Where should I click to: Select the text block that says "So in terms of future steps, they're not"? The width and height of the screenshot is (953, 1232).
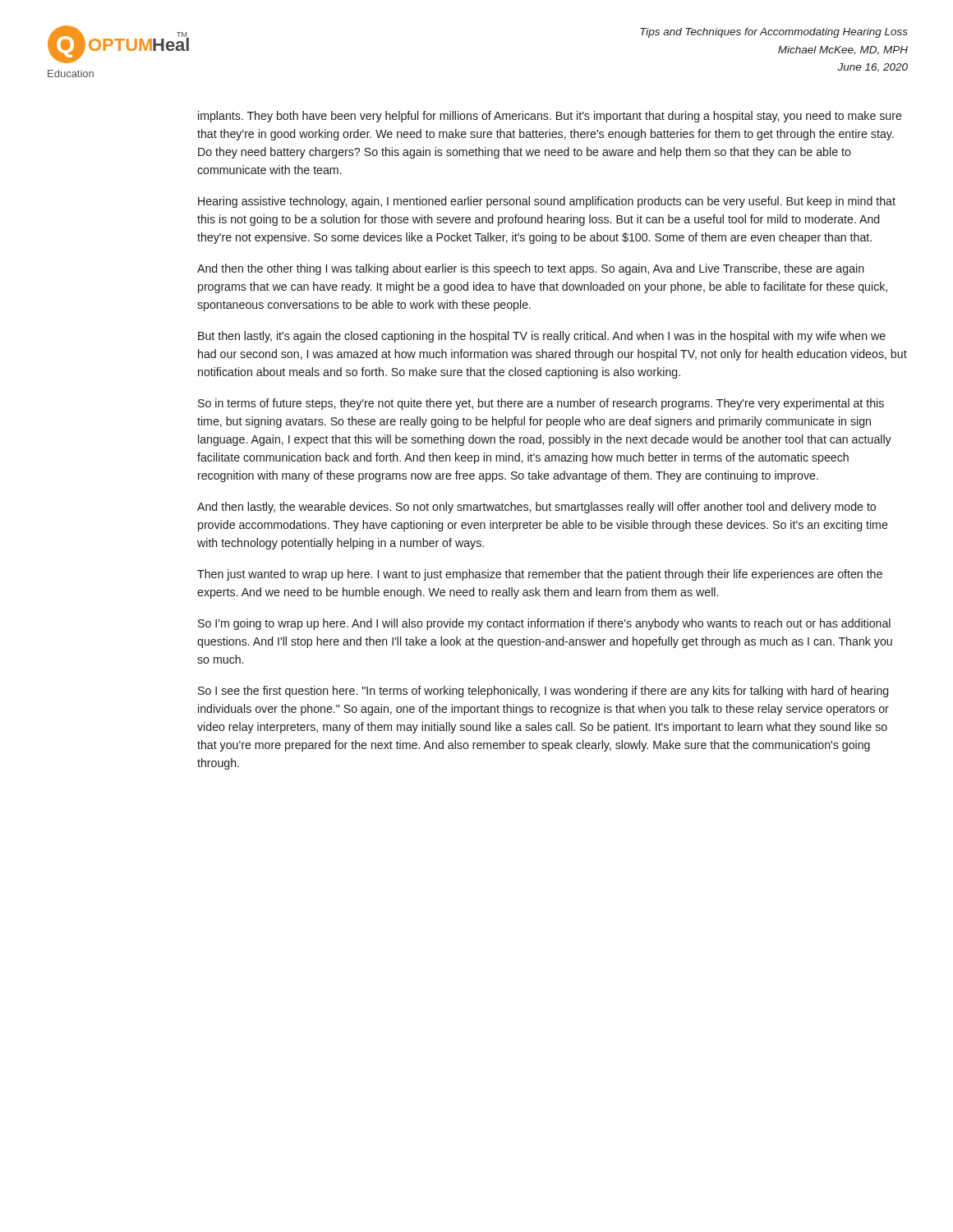(544, 439)
